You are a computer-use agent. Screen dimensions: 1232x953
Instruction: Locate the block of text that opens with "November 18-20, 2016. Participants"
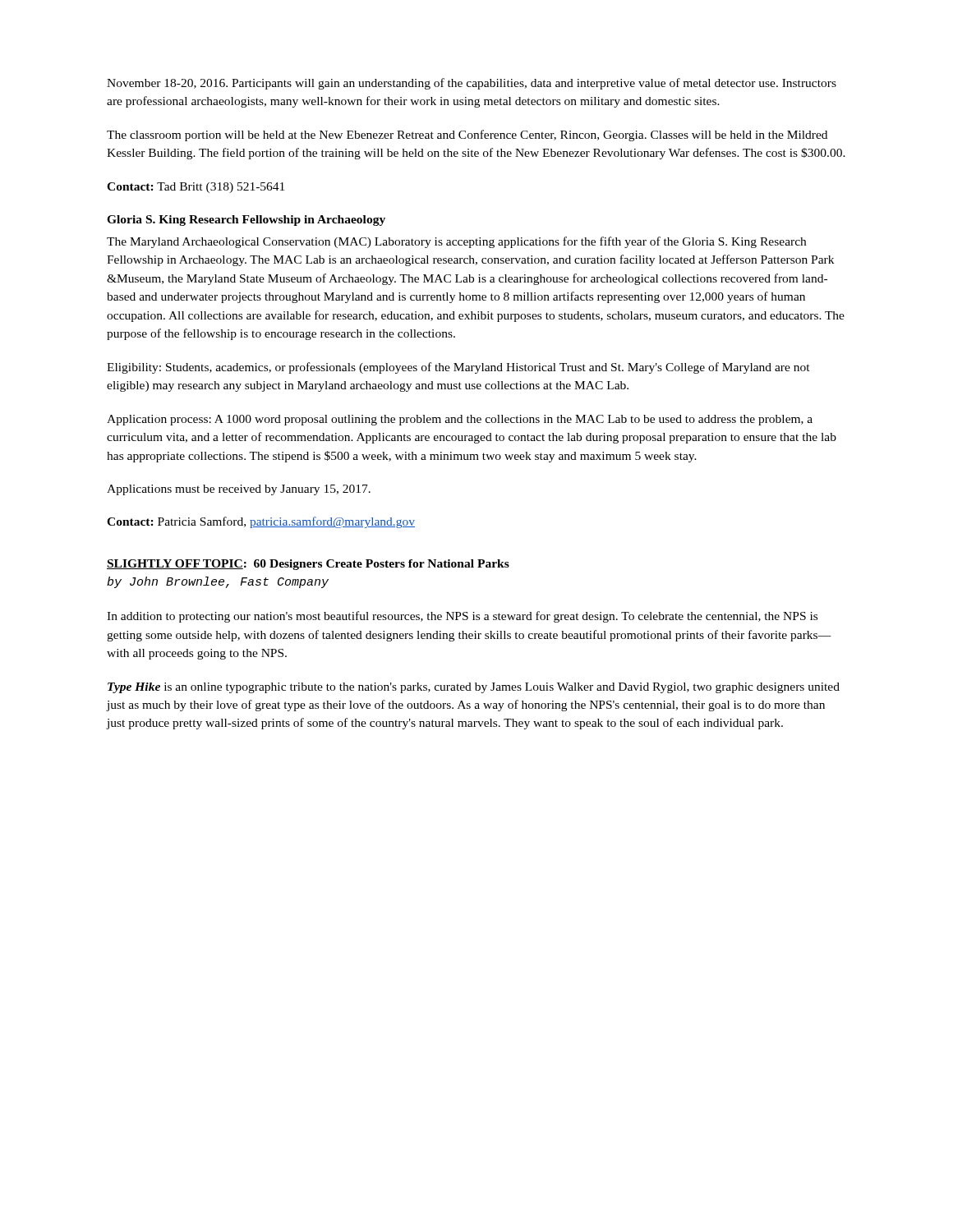pyautogui.click(x=472, y=92)
